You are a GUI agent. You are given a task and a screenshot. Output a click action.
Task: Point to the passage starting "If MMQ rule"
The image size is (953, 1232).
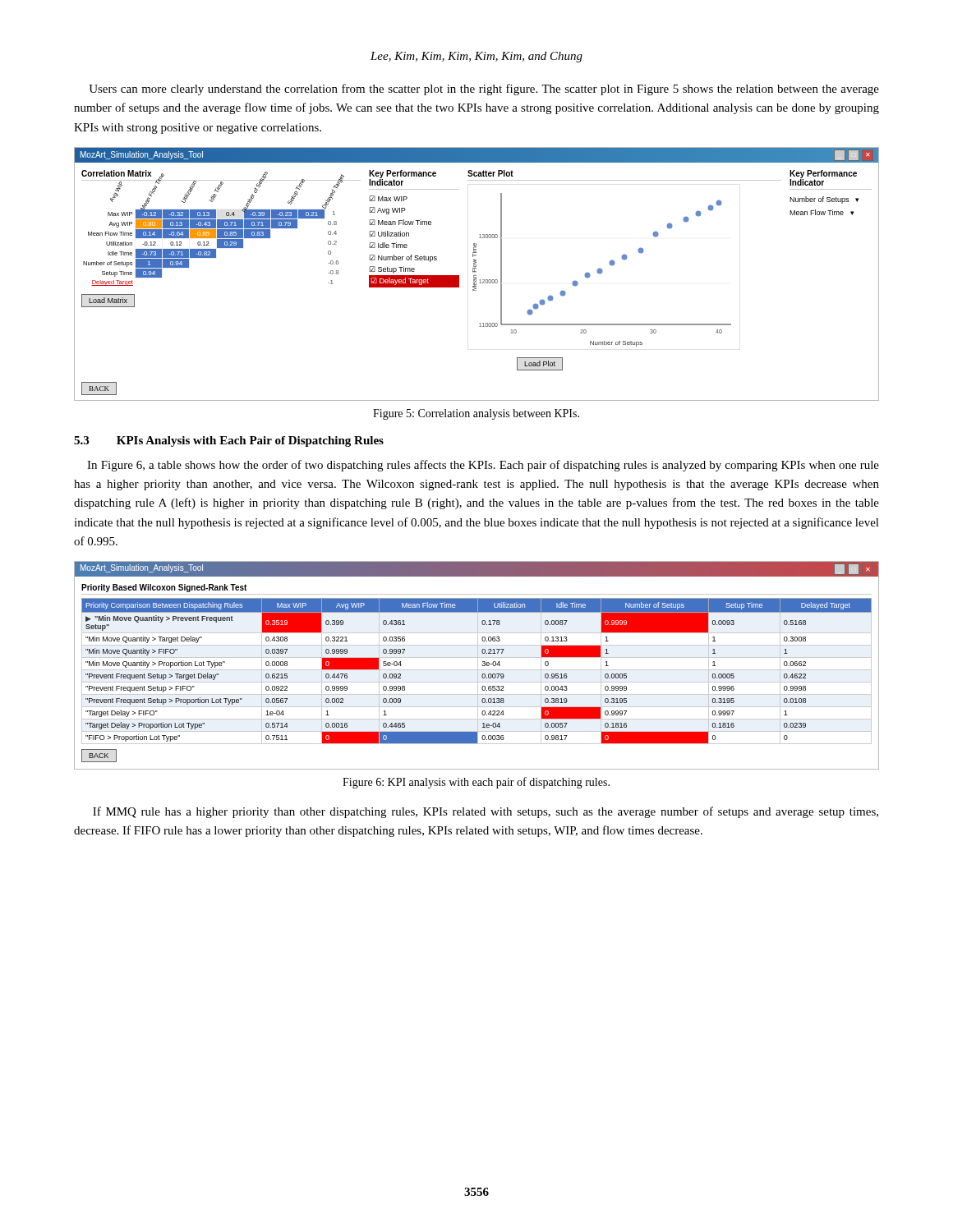click(x=476, y=821)
